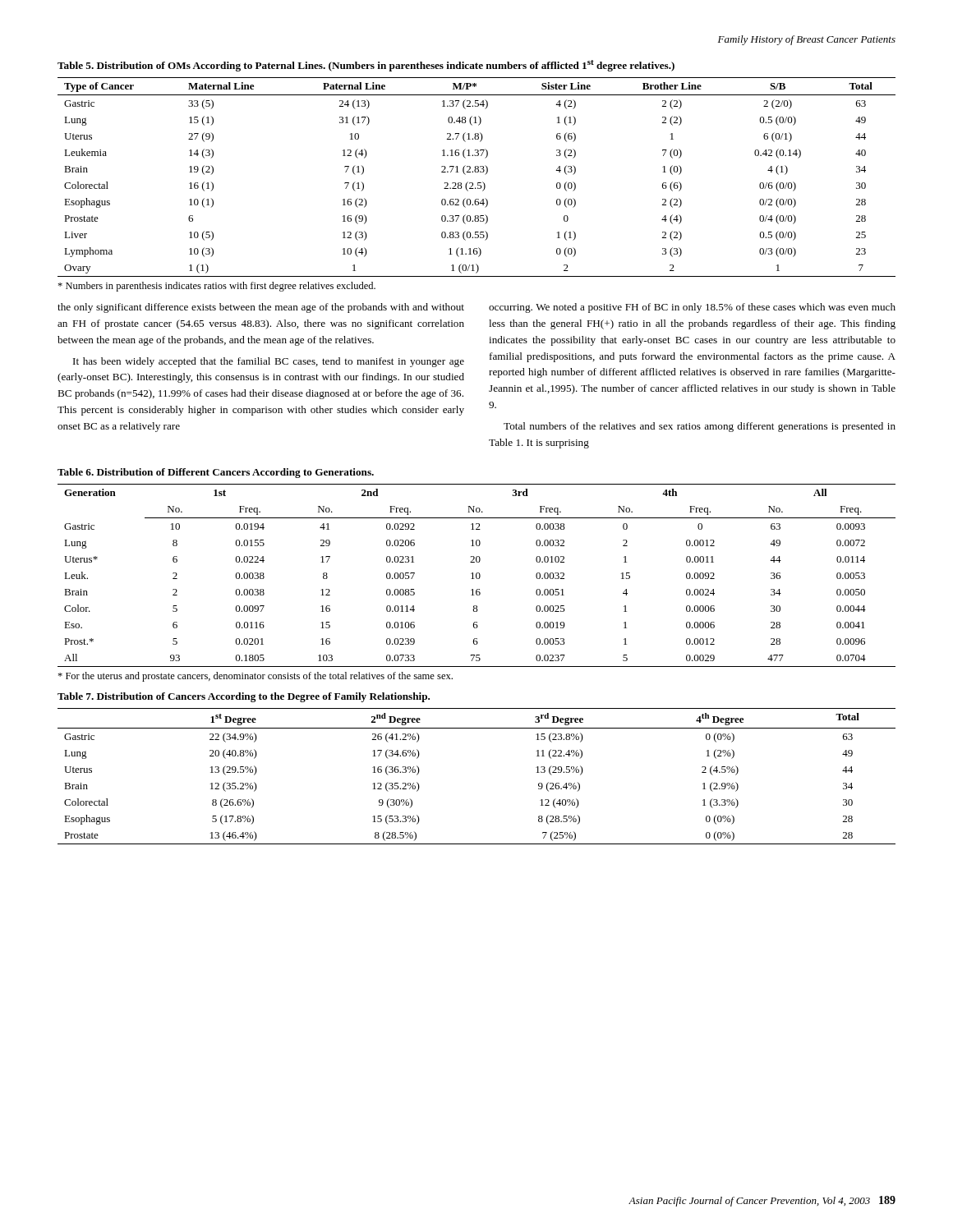Find the text starting "Numbers in parenthesis indicates"
Viewport: 953px width, 1232px height.
tap(217, 286)
